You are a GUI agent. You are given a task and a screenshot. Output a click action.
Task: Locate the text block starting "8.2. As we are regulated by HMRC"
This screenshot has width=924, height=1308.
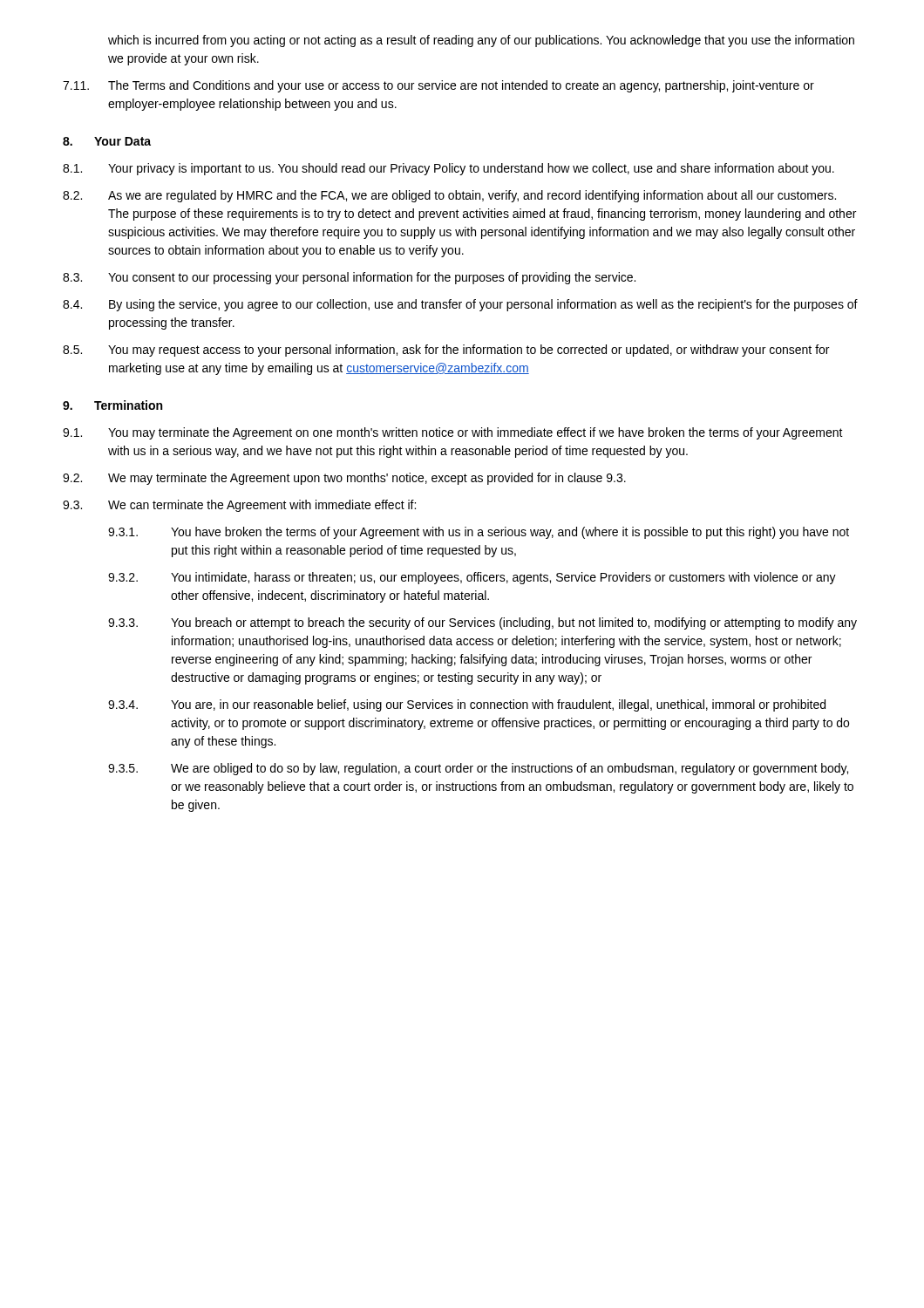(462, 223)
